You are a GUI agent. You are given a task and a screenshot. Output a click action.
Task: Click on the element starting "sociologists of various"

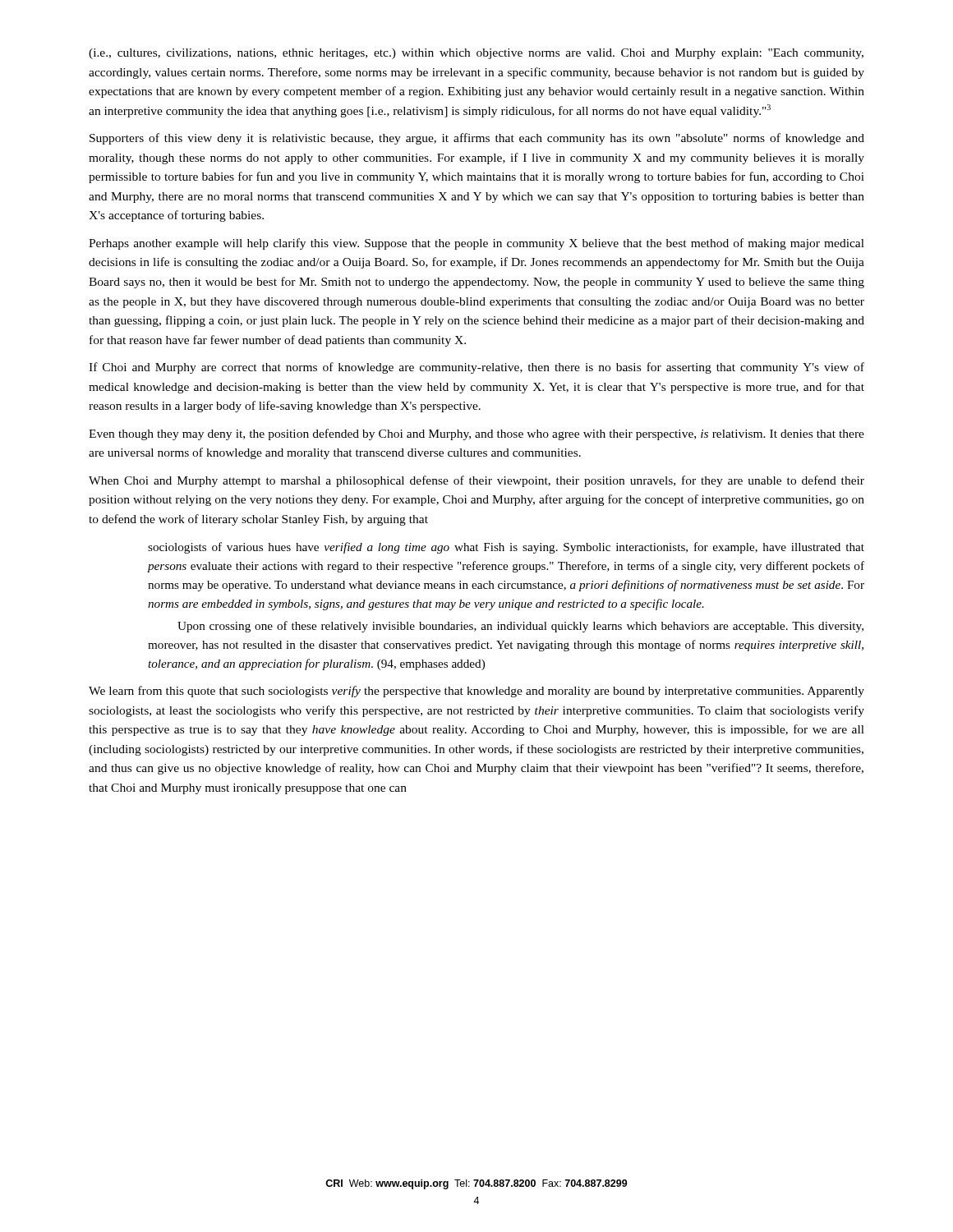pos(506,605)
